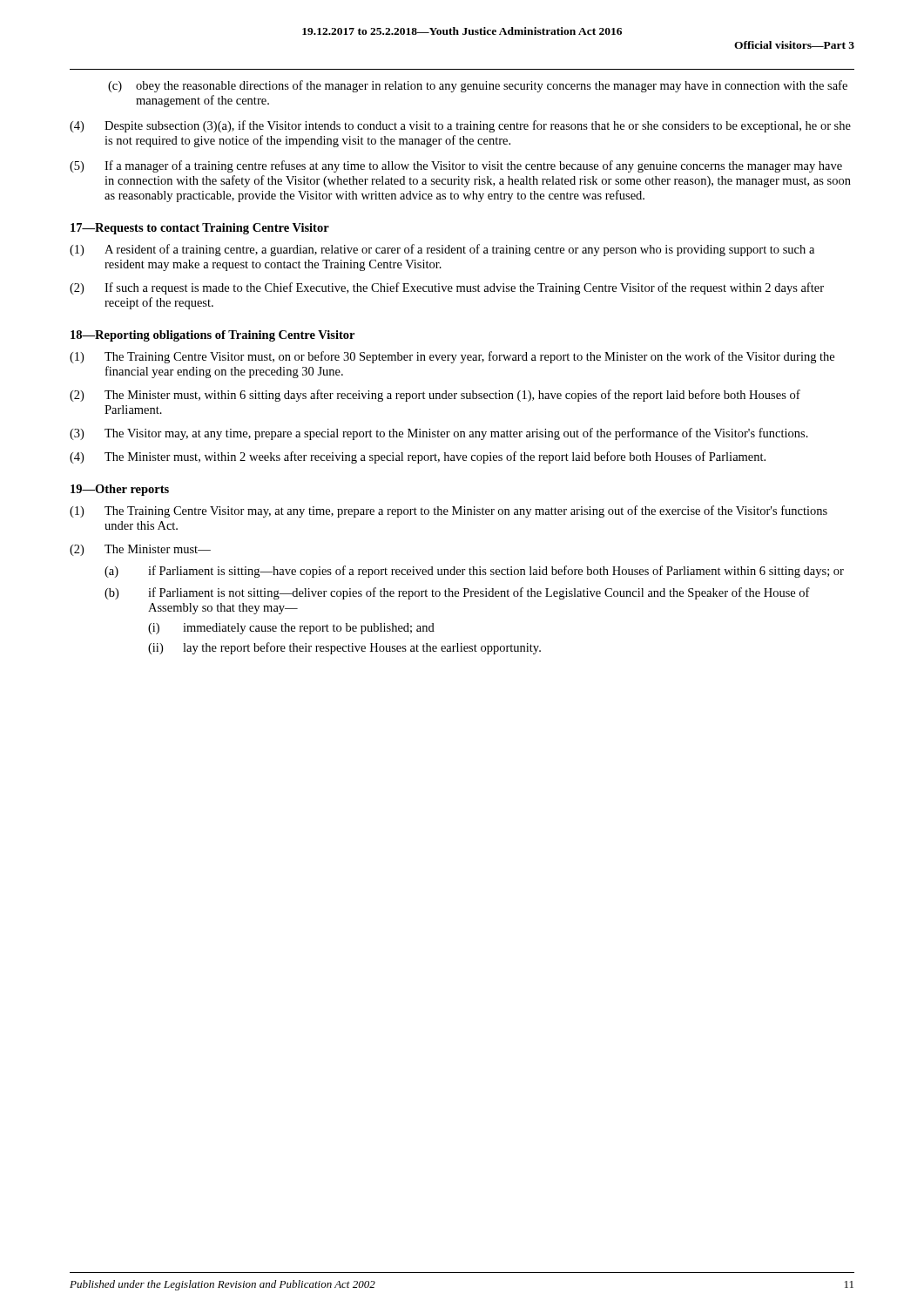This screenshot has height=1307, width=924.
Task: Find the block on this page that starts "(2) If such a request is made to"
Action: click(462, 295)
